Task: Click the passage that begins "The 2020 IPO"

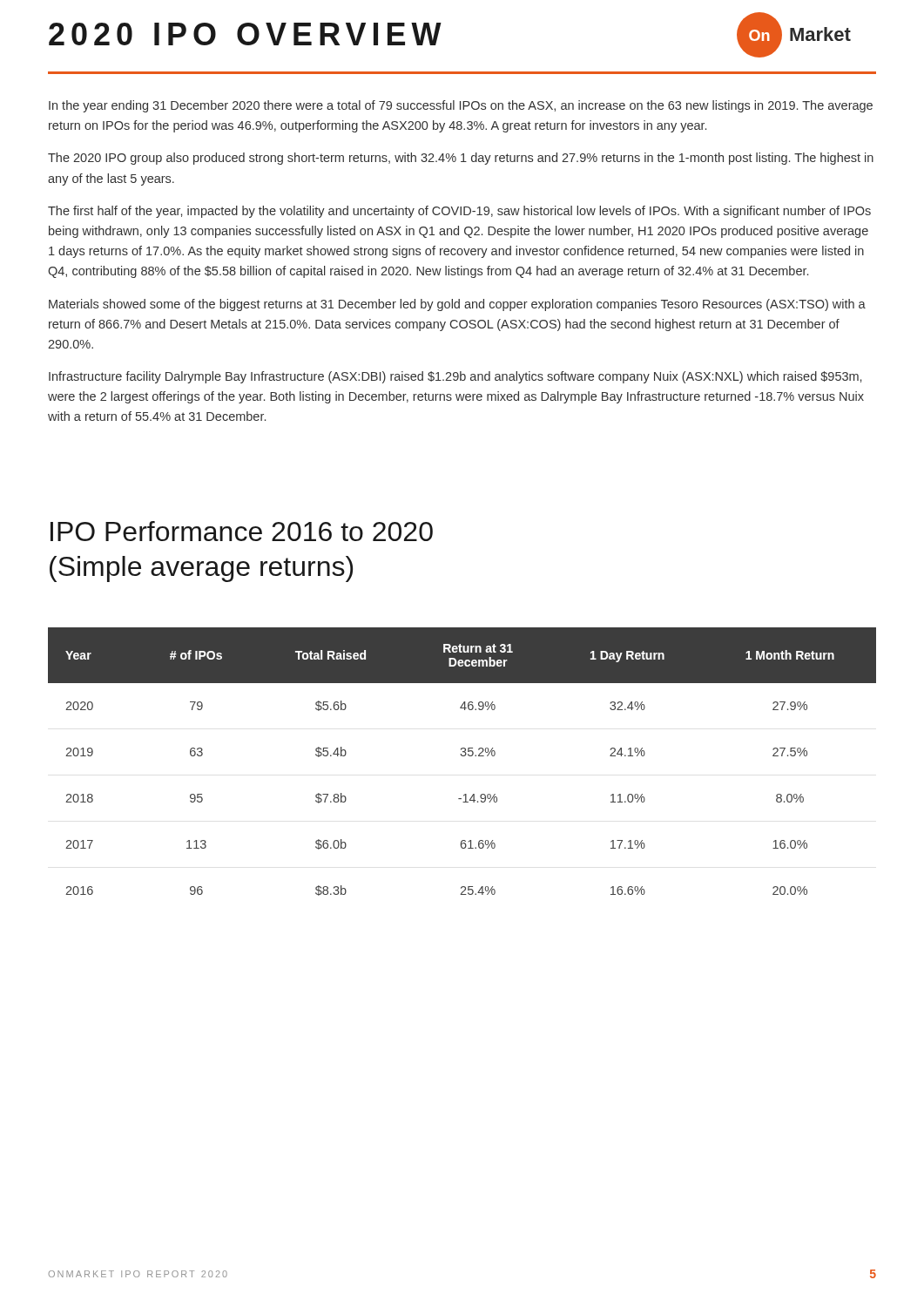Action: 462,169
